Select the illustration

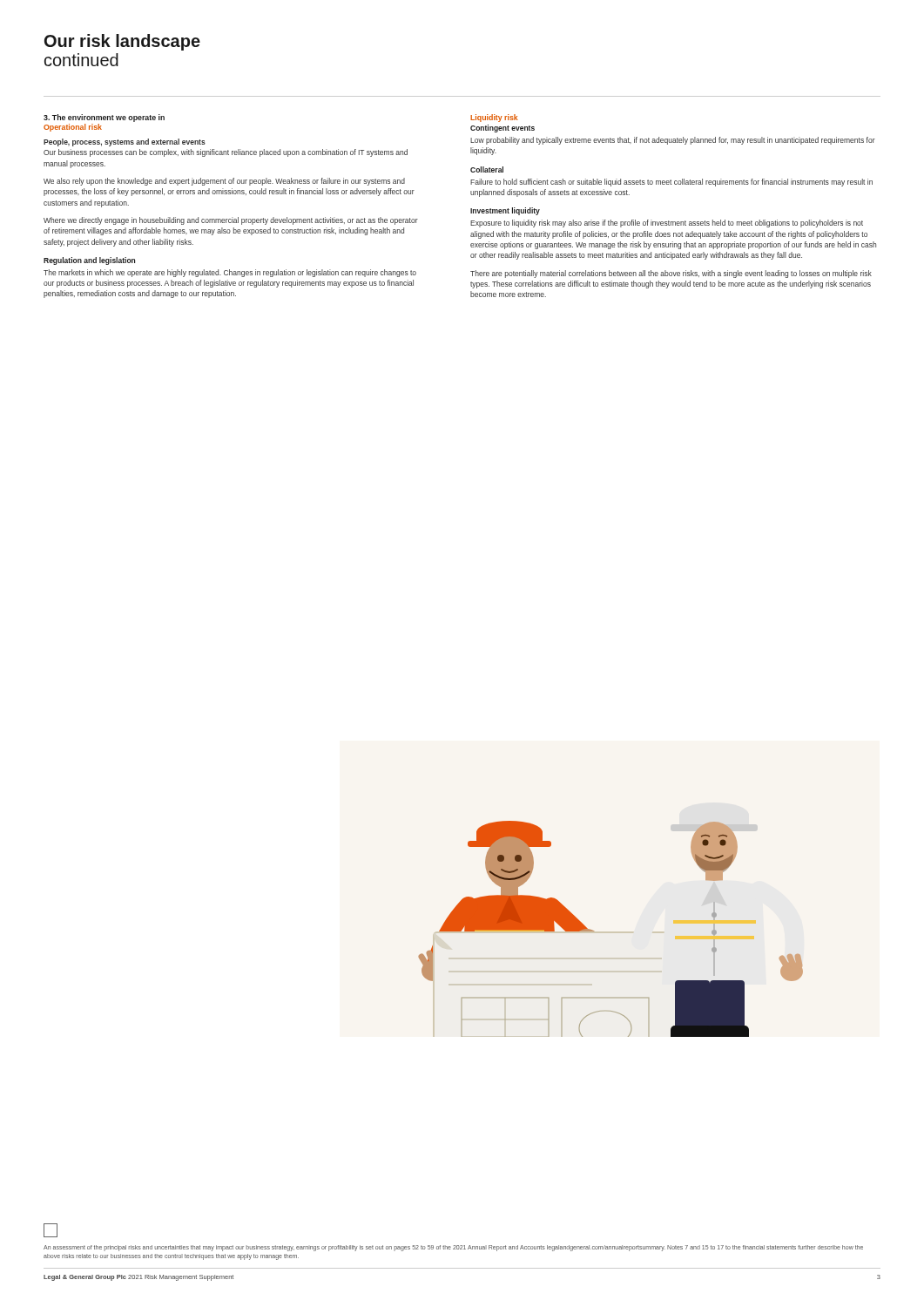pos(610,889)
